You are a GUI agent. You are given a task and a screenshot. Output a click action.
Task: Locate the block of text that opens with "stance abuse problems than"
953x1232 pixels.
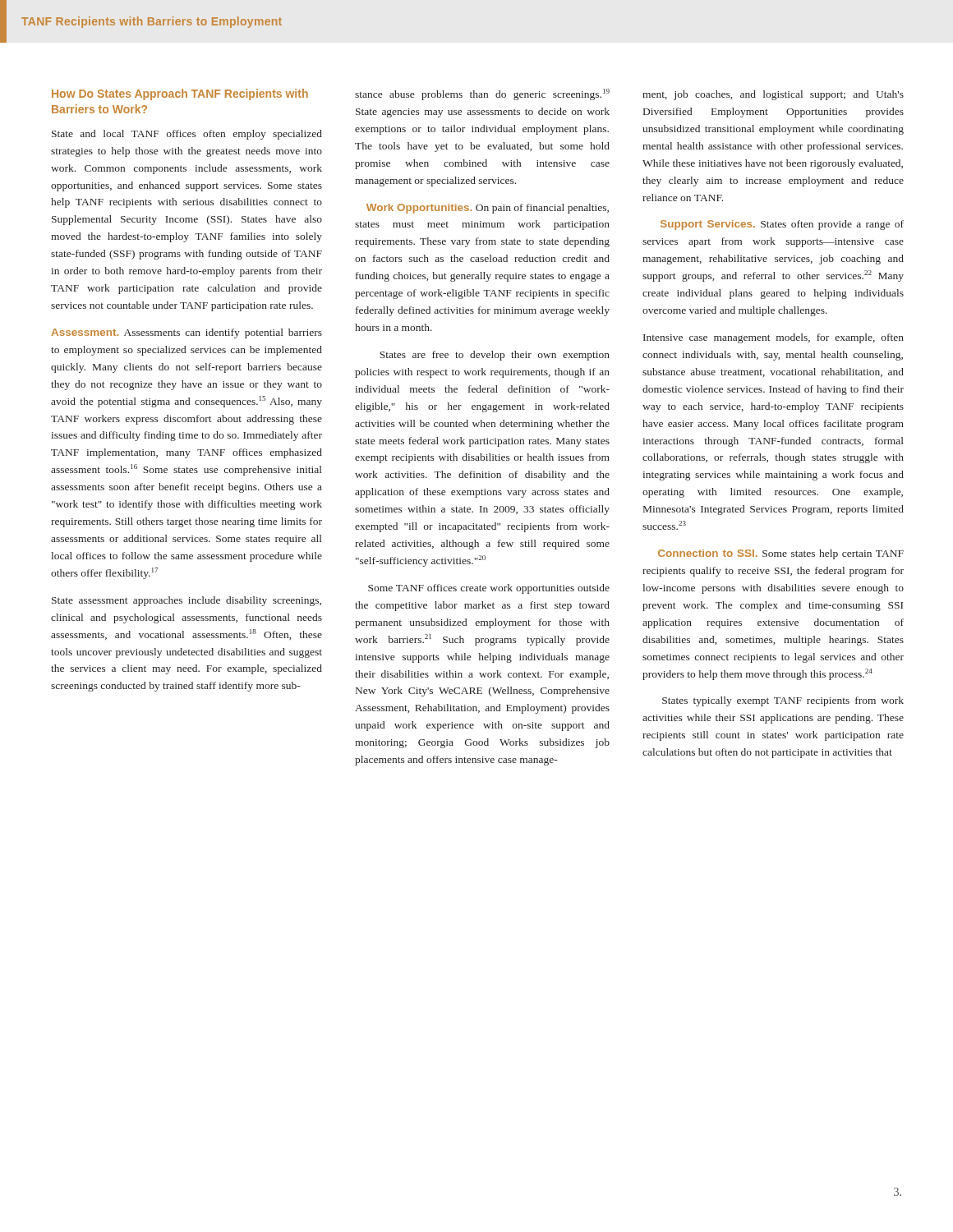coord(482,136)
